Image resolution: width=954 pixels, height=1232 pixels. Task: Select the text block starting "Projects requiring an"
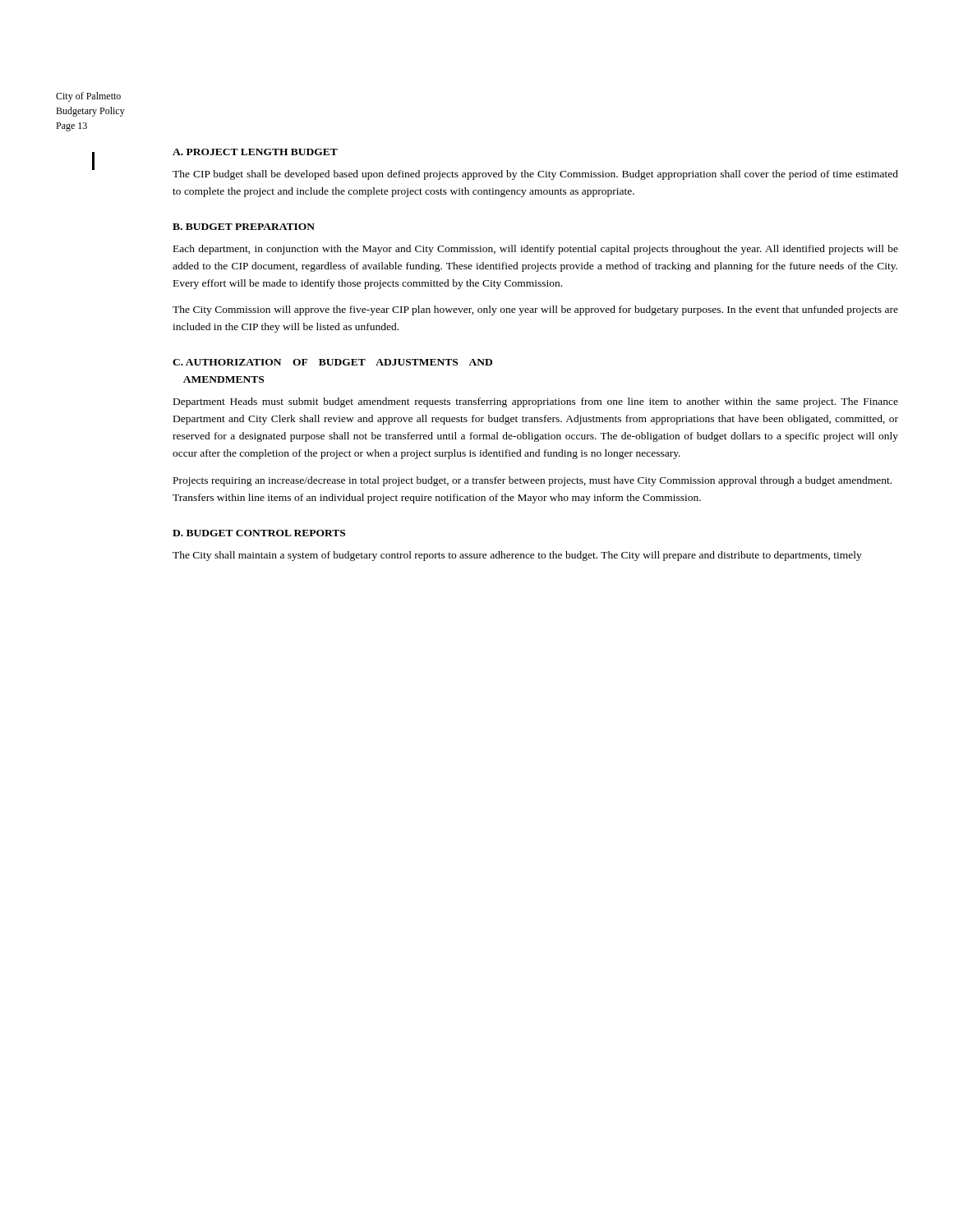pyautogui.click(x=535, y=489)
